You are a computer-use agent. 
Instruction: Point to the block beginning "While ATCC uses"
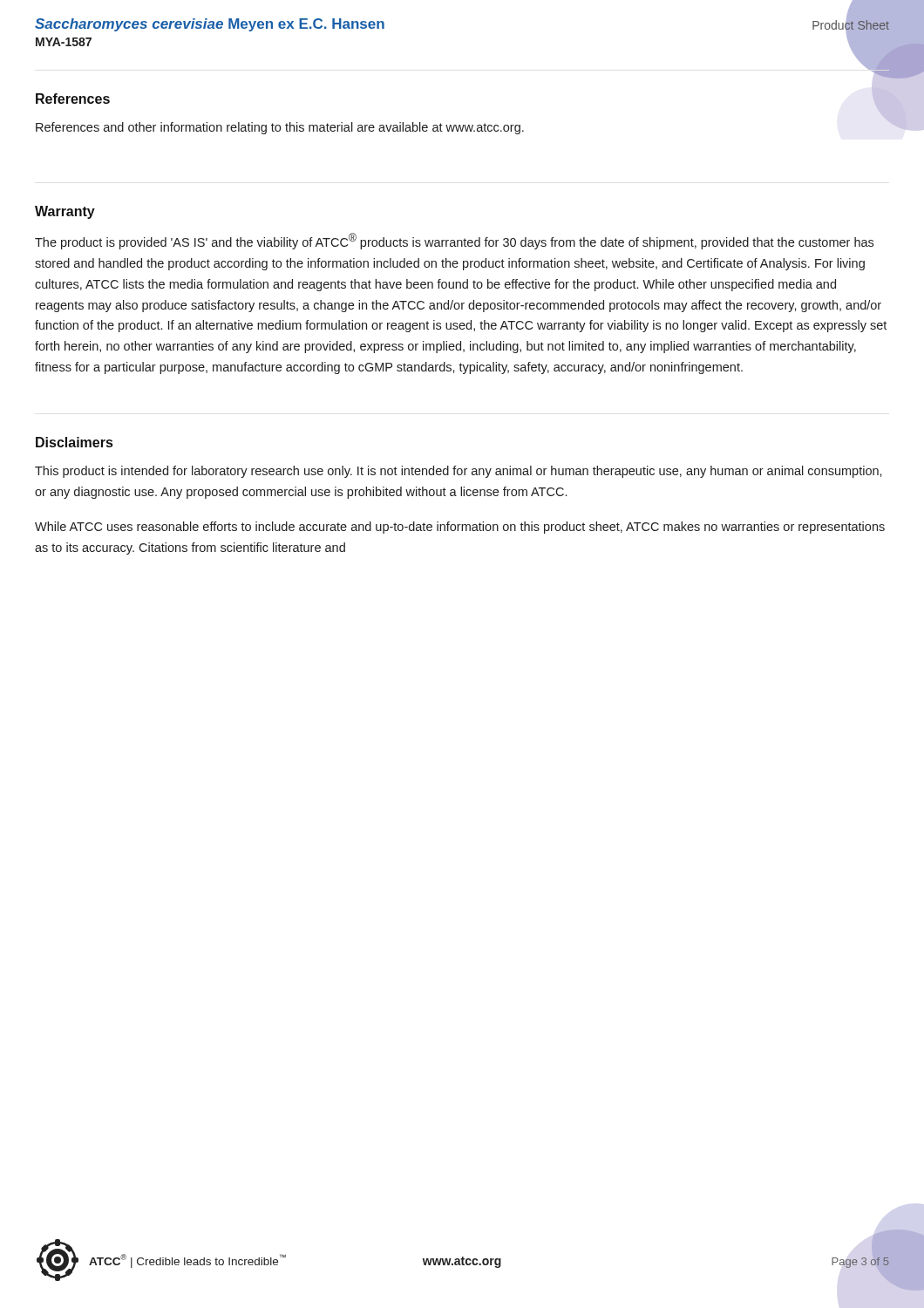pyautogui.click(x=460, y=537)
